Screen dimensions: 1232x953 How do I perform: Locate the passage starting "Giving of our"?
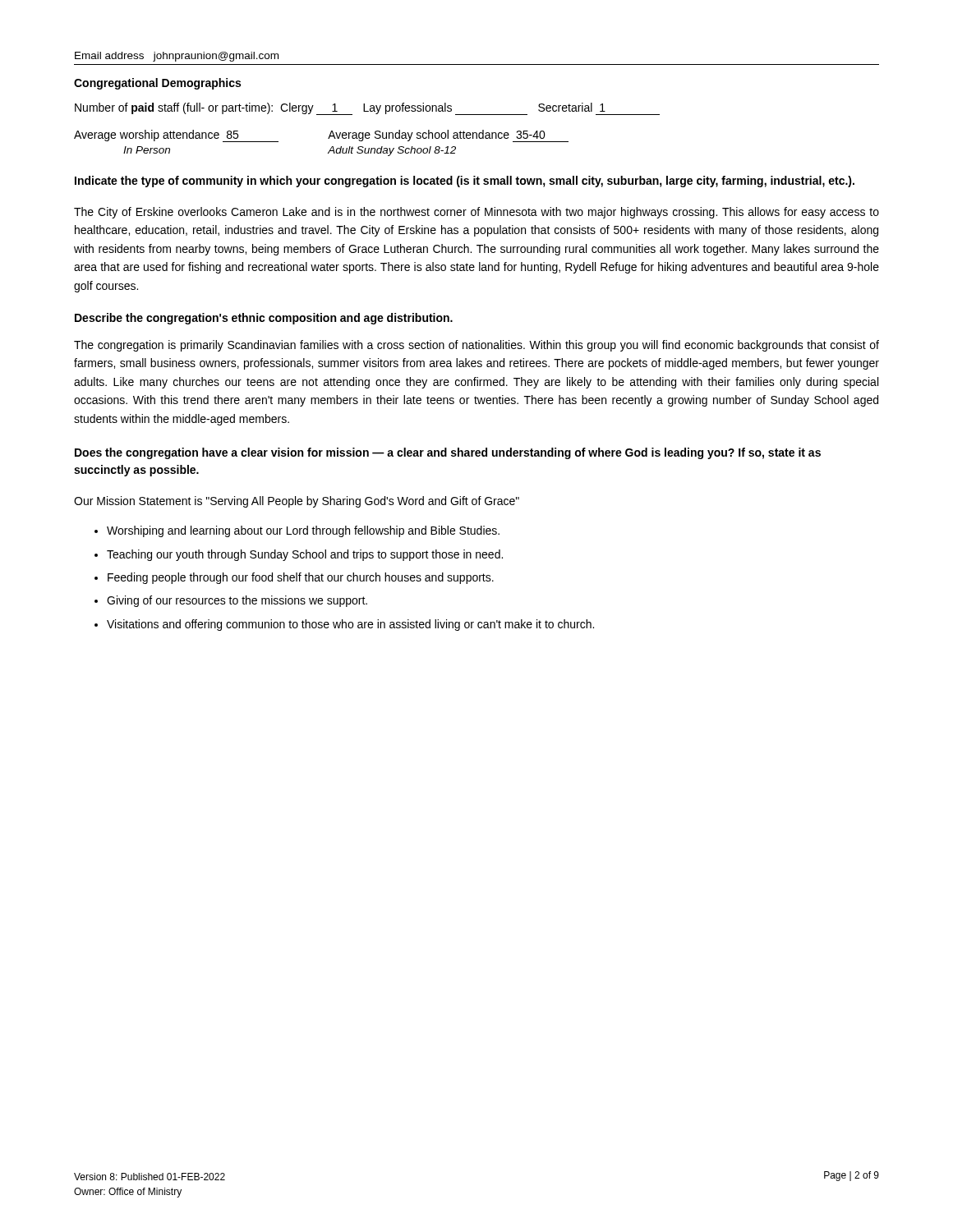(x=238, y=601)
